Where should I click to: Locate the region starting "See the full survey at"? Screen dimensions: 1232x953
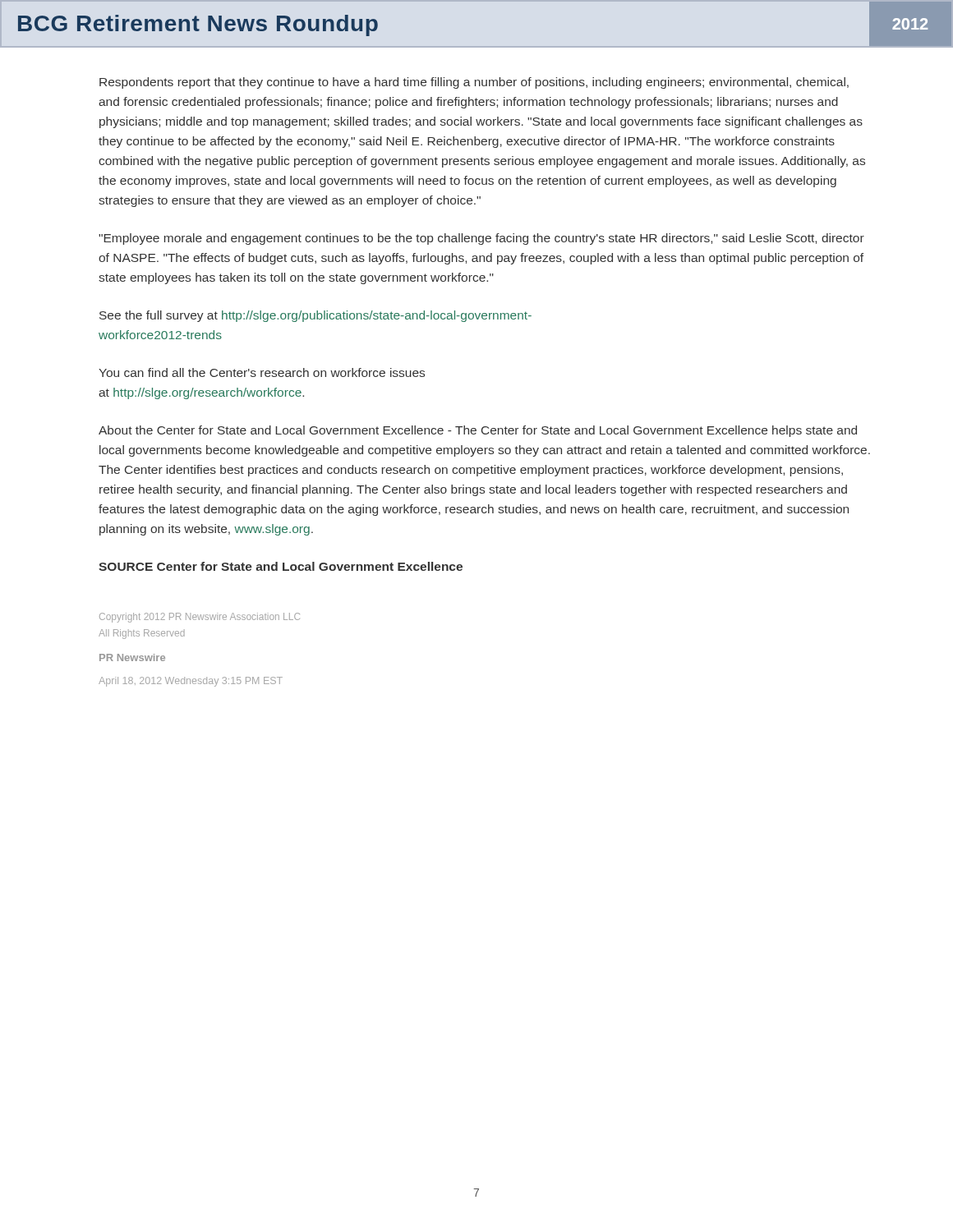click(x=315, y=325)
